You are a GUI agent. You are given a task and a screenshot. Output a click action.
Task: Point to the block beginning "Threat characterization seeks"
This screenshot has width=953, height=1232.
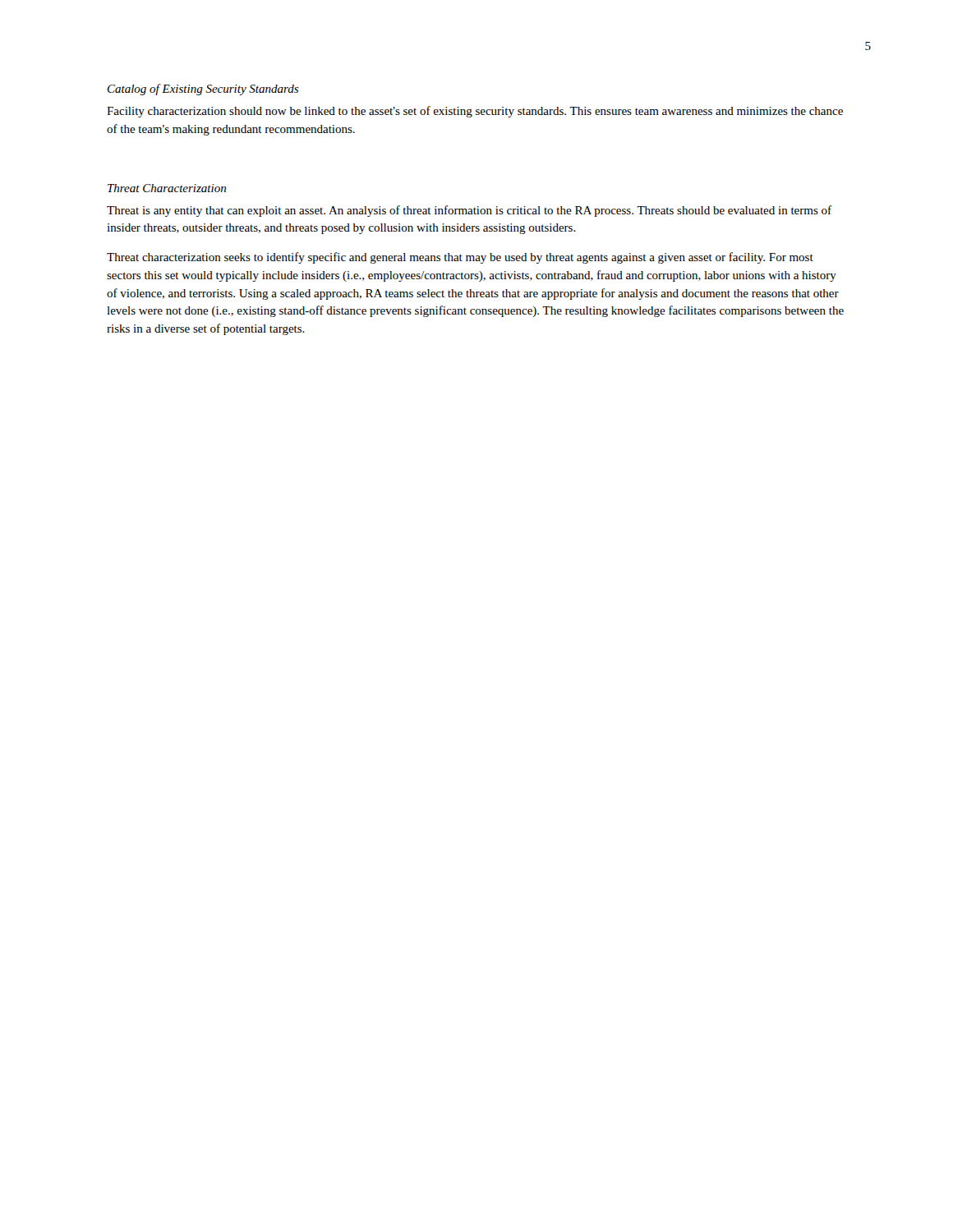[475, 293]
